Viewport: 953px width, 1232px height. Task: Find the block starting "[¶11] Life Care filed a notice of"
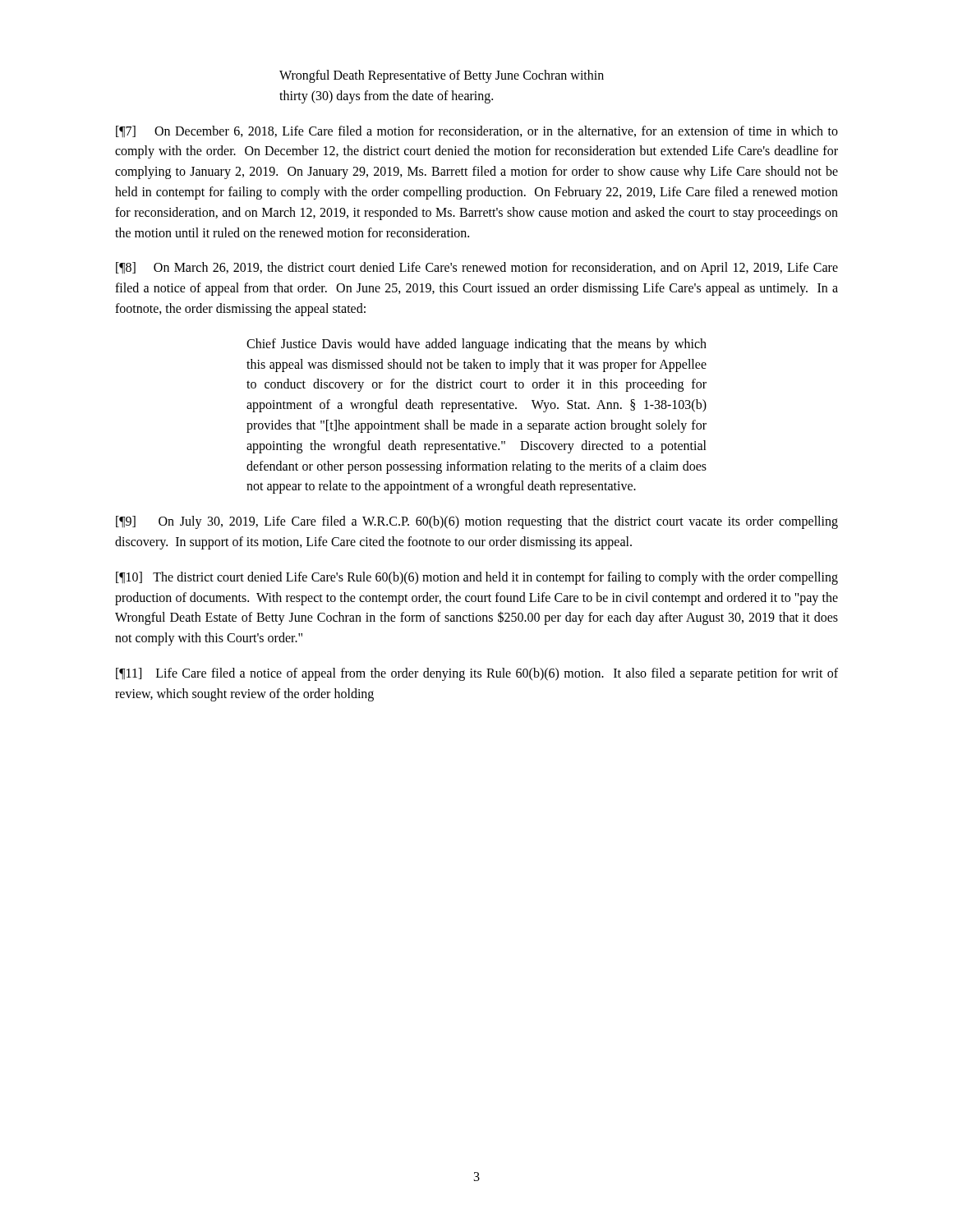point(476,683)
